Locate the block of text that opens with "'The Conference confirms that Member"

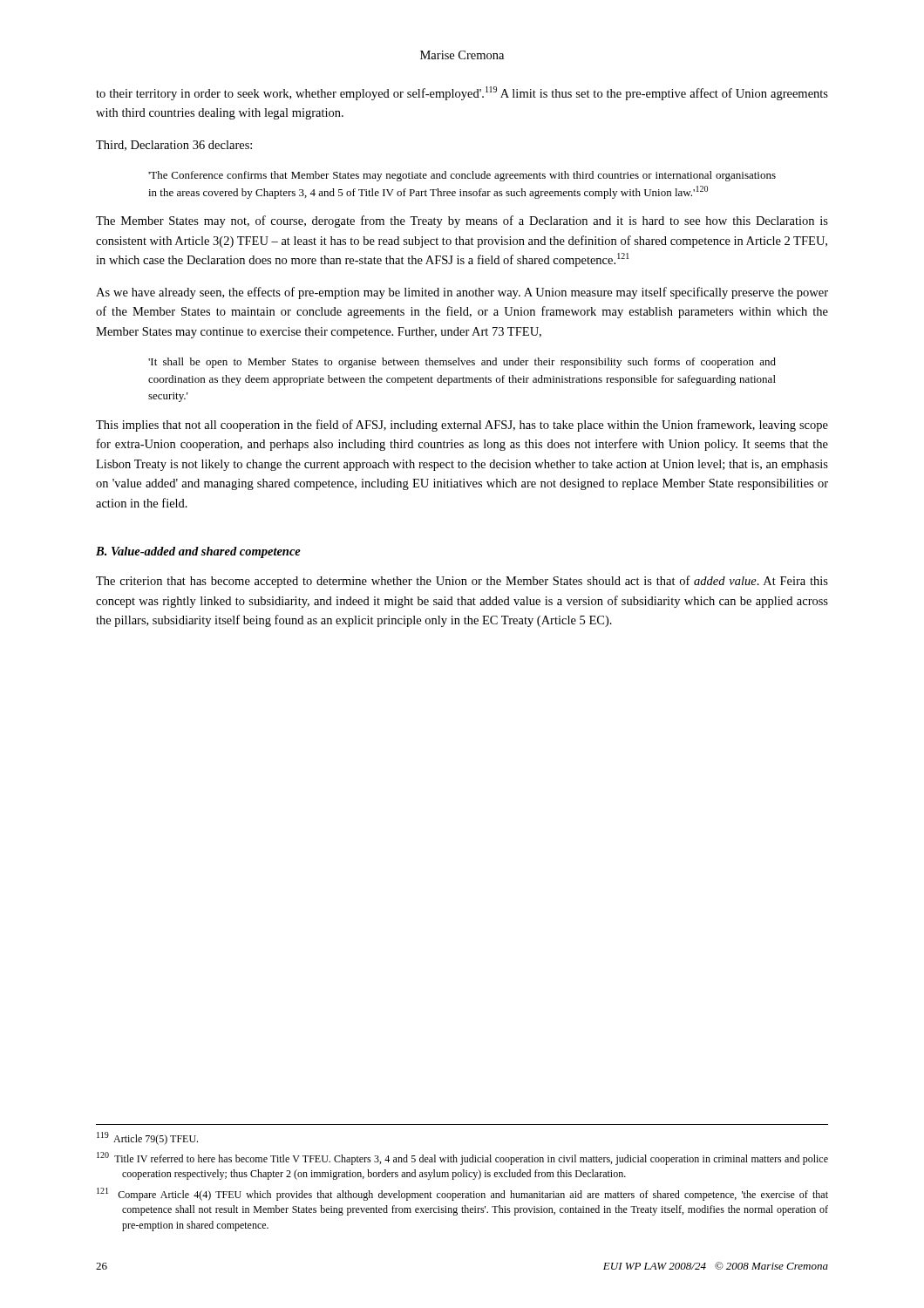(x=462, y=184)
